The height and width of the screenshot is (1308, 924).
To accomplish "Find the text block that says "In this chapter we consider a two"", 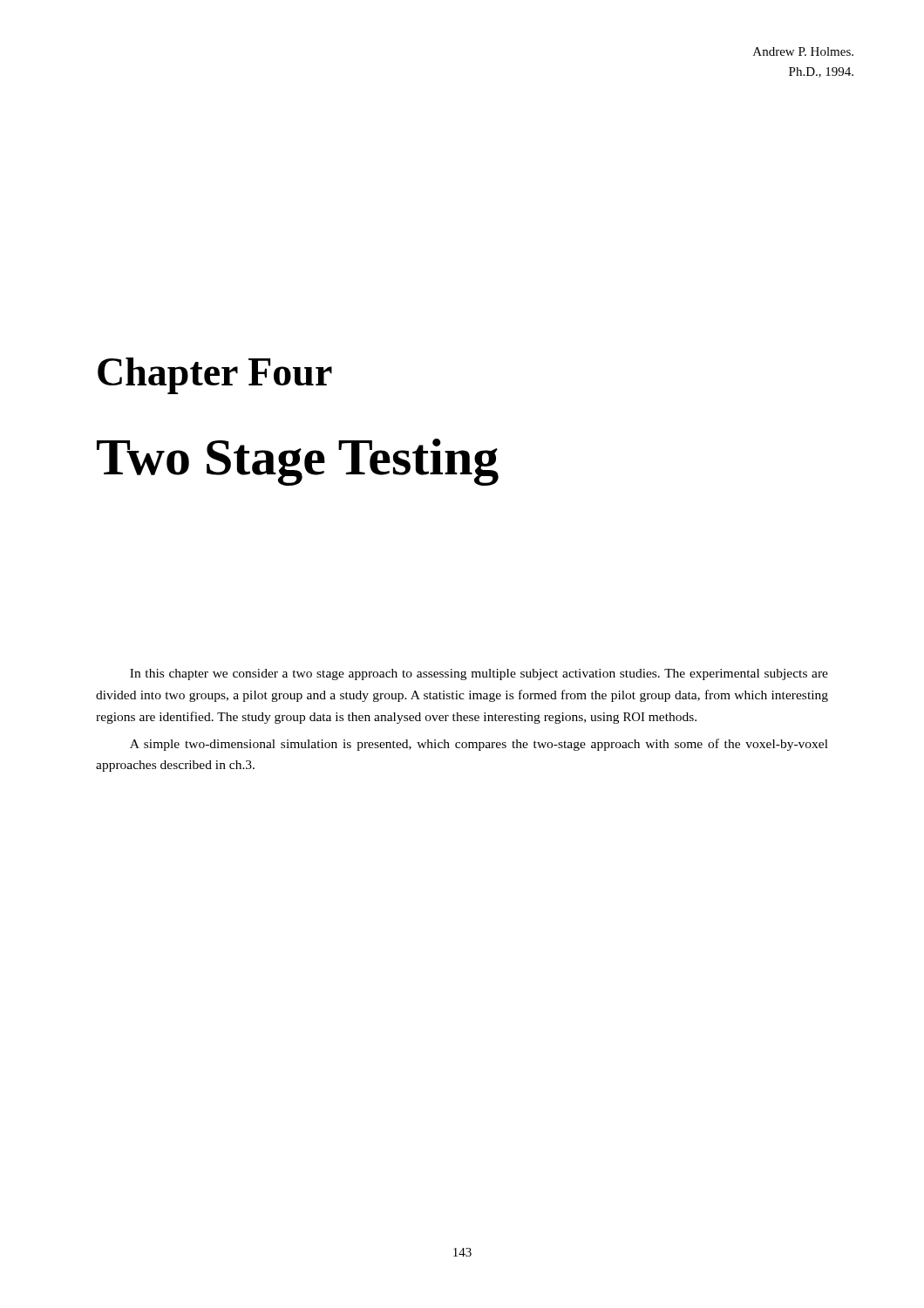I will [x=462, y=719].
